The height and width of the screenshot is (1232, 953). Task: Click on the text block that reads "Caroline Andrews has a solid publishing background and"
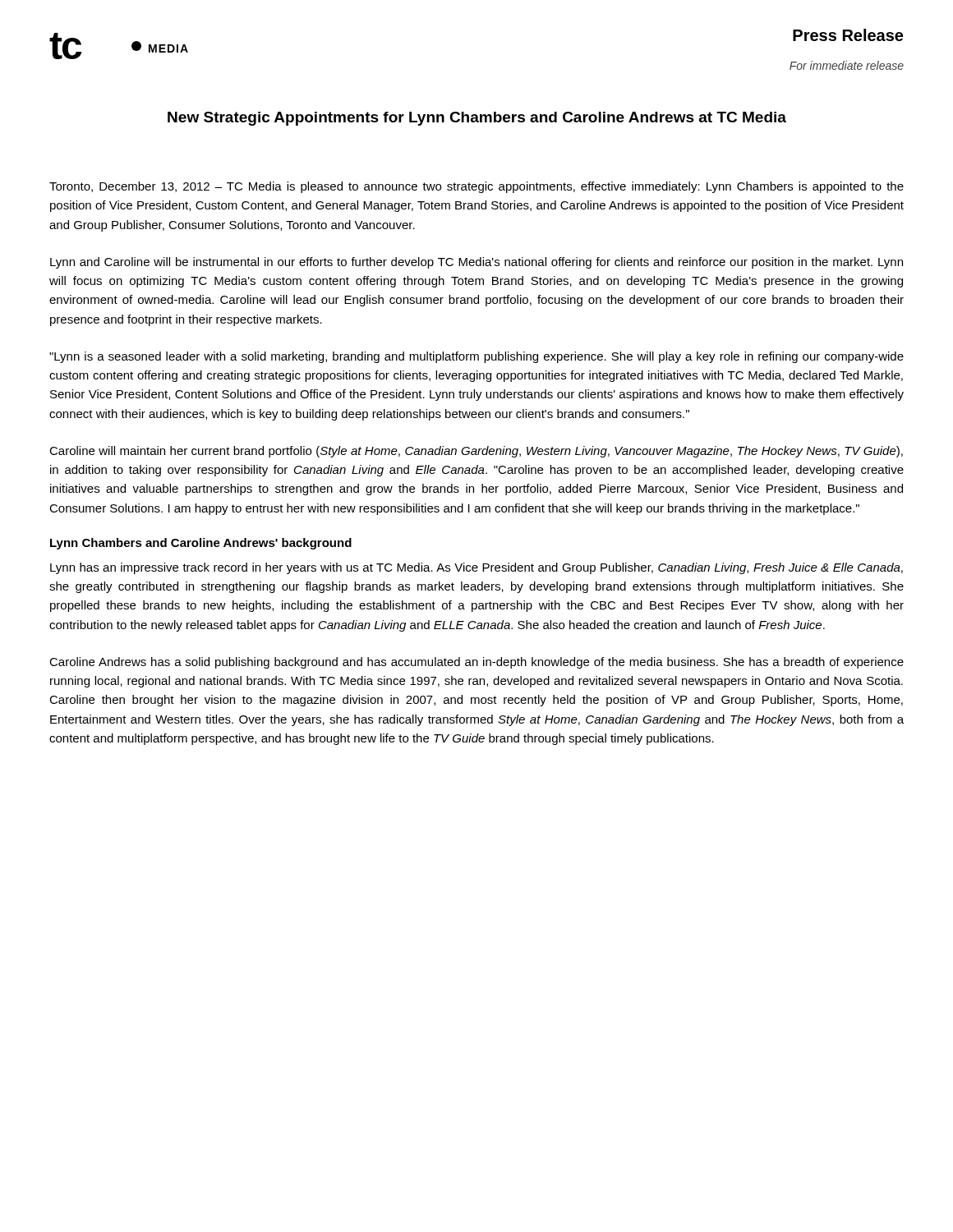pos(476,700)
